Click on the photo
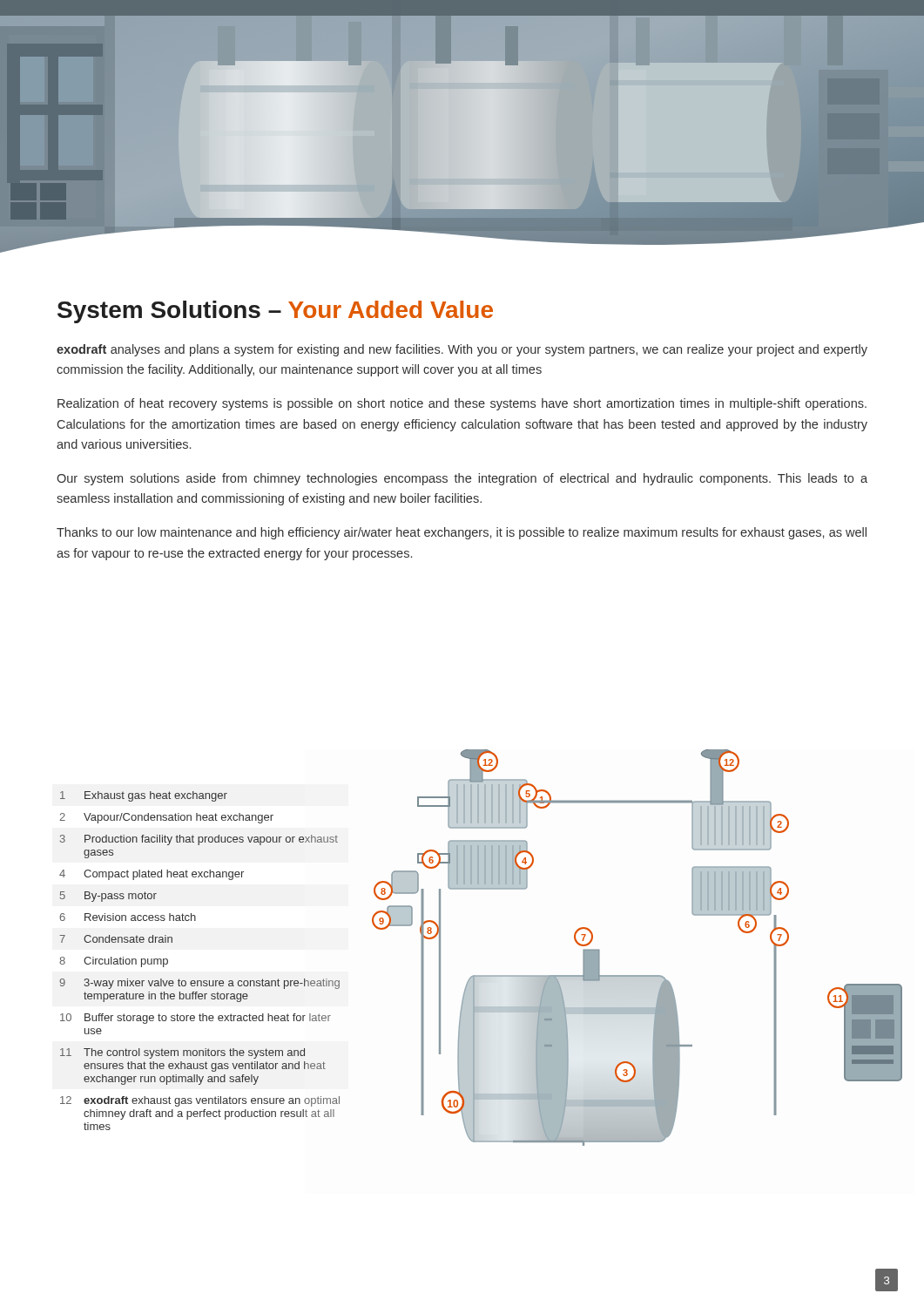 tap(462, 148)
